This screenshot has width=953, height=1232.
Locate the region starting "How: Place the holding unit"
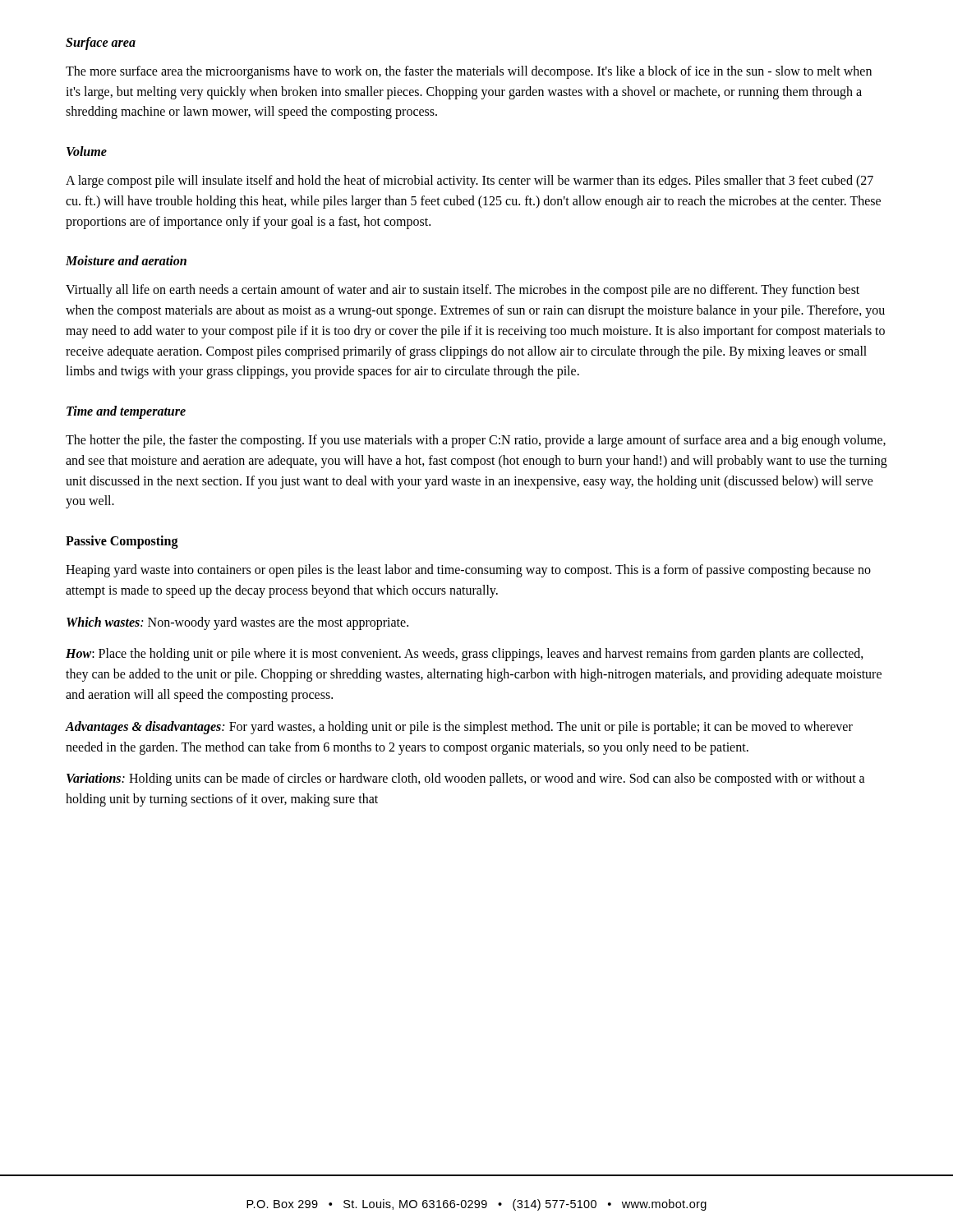click(x=476, y=675)
